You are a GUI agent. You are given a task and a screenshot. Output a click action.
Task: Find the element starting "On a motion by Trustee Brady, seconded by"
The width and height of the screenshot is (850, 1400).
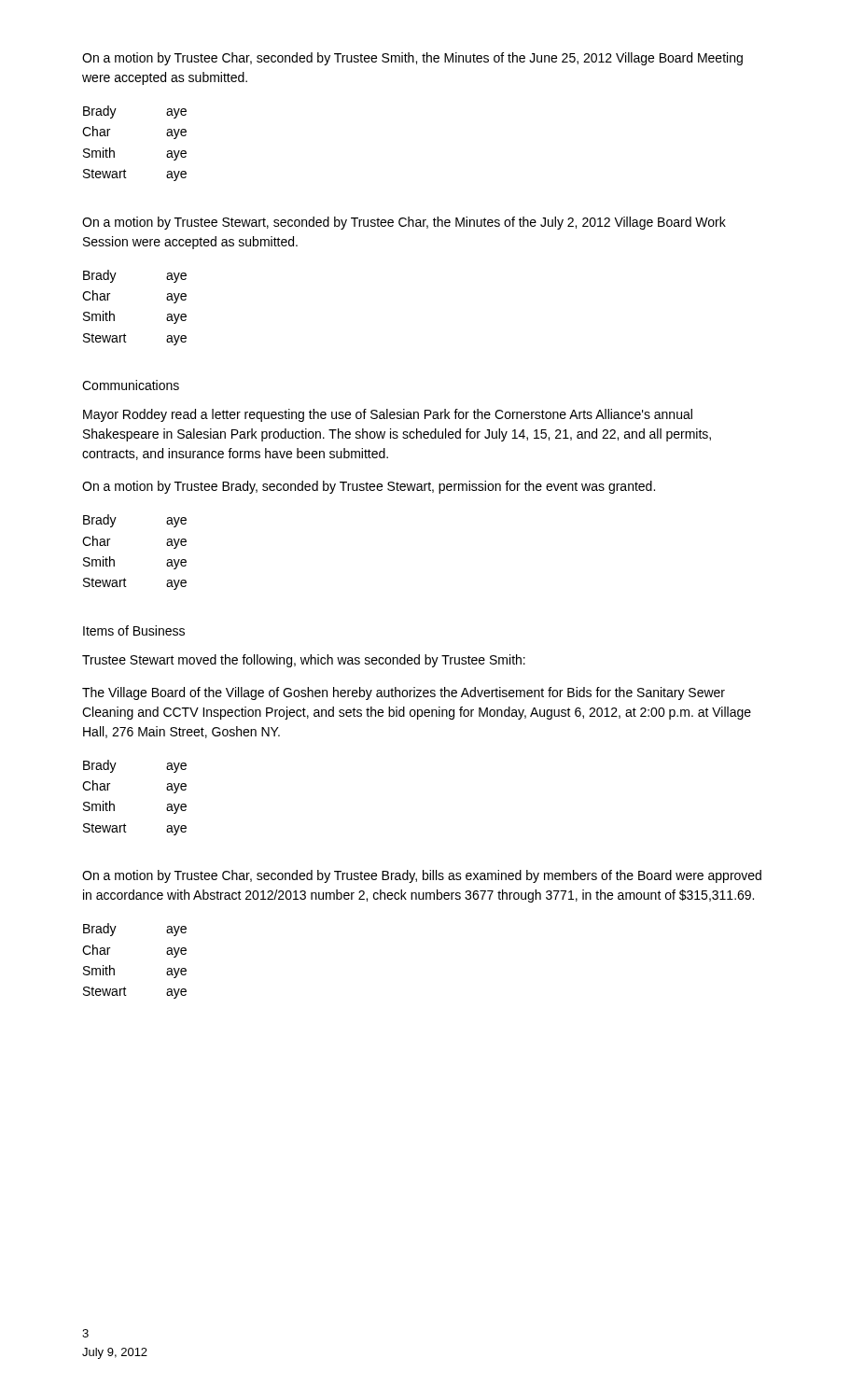click(369, 486)
